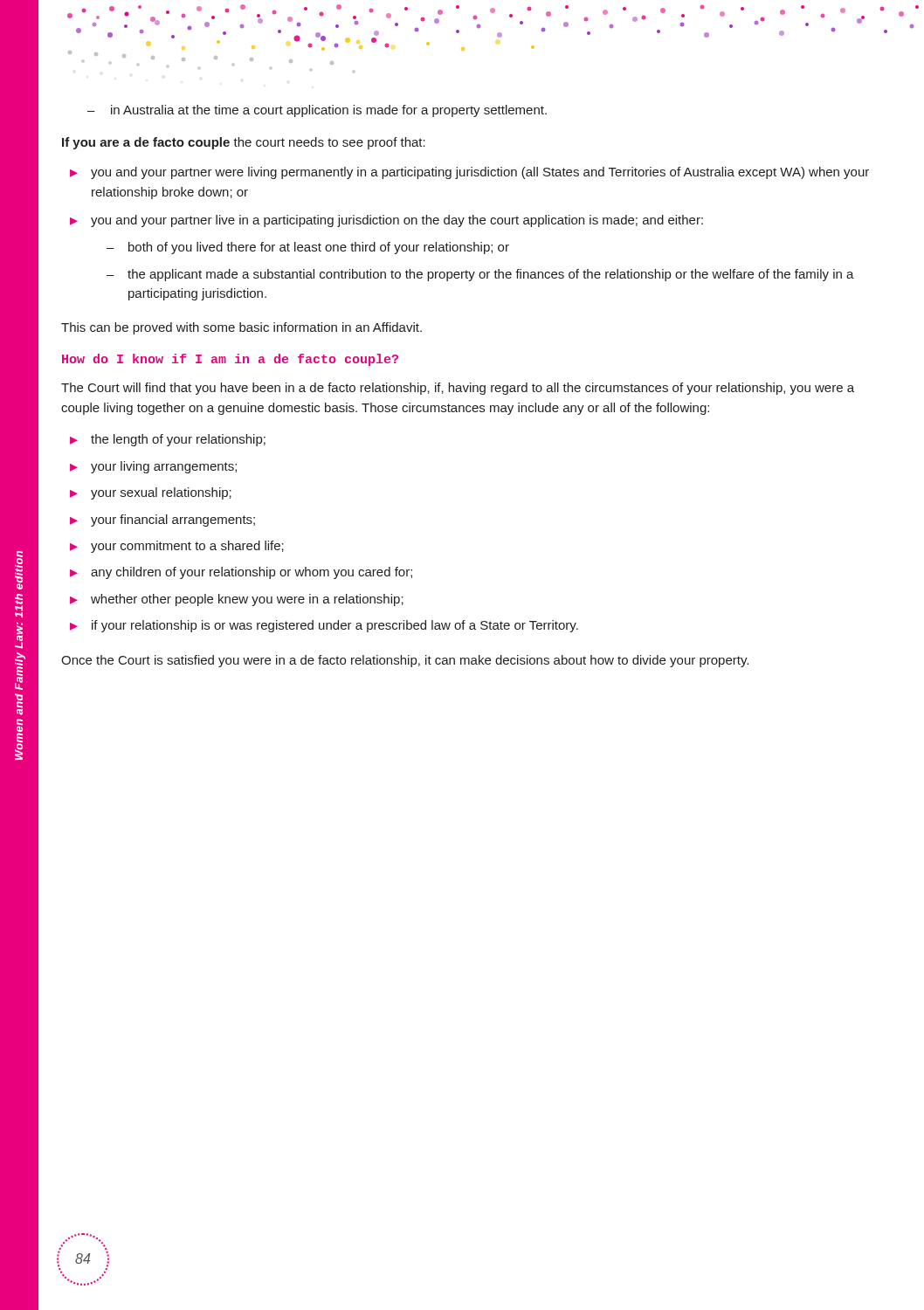The height and width of the screenshot is (1310, 924).
Task: Find the passage starting "▸ if your relationship is or was"
Action: [324, 626]
